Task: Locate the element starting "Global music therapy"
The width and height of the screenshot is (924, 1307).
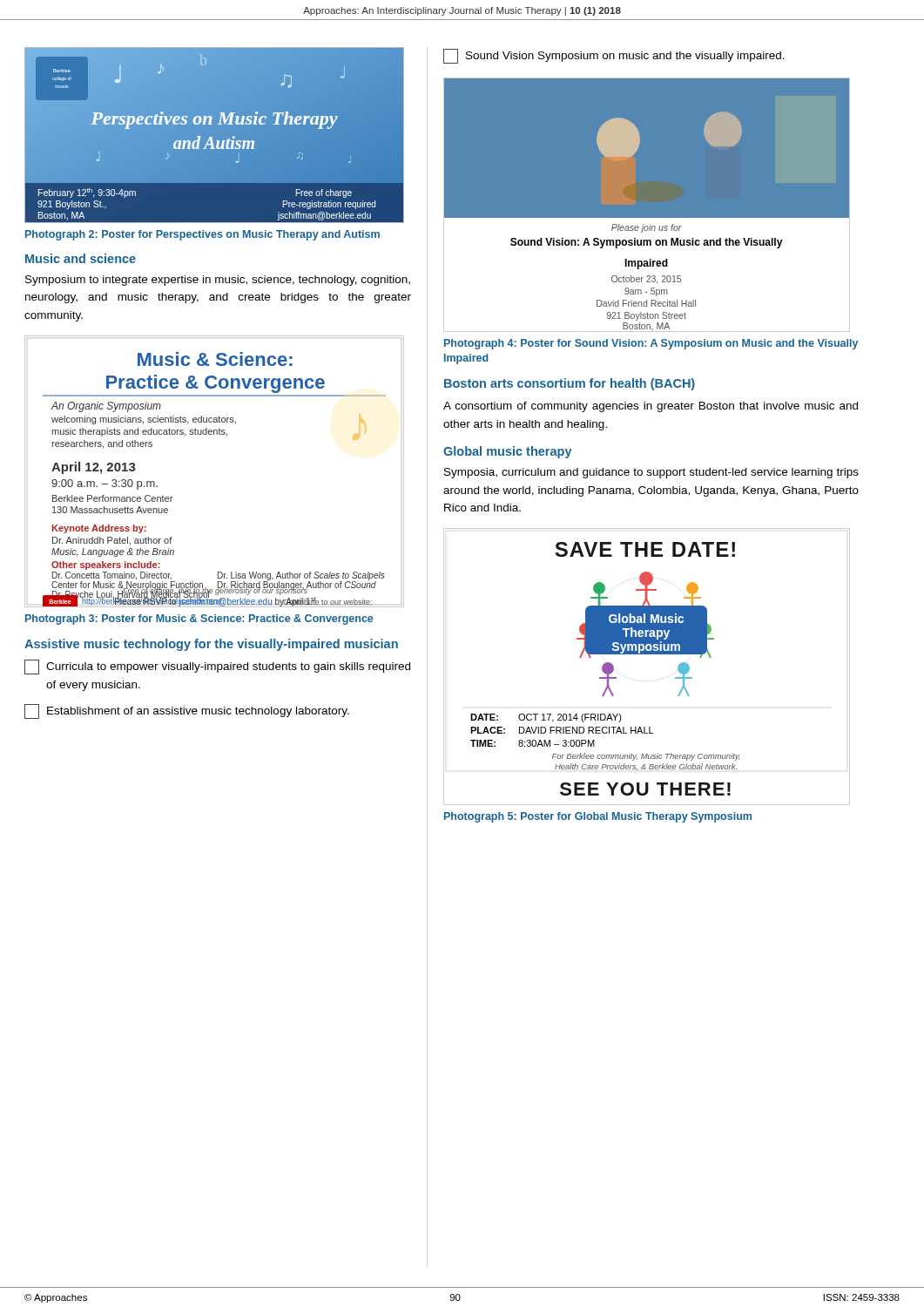Action: [507, 451]
